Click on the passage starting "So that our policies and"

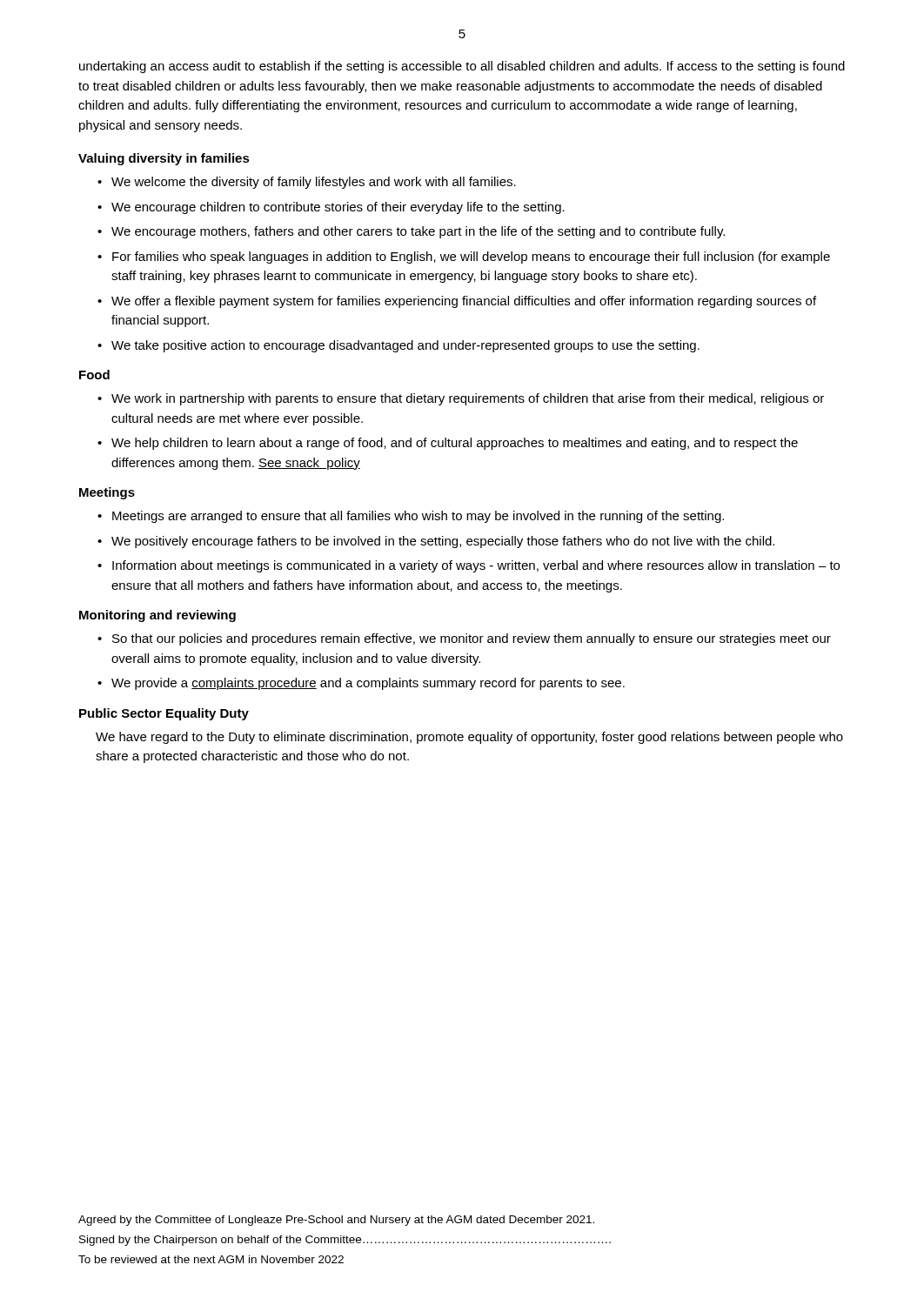tap(471, 648)
